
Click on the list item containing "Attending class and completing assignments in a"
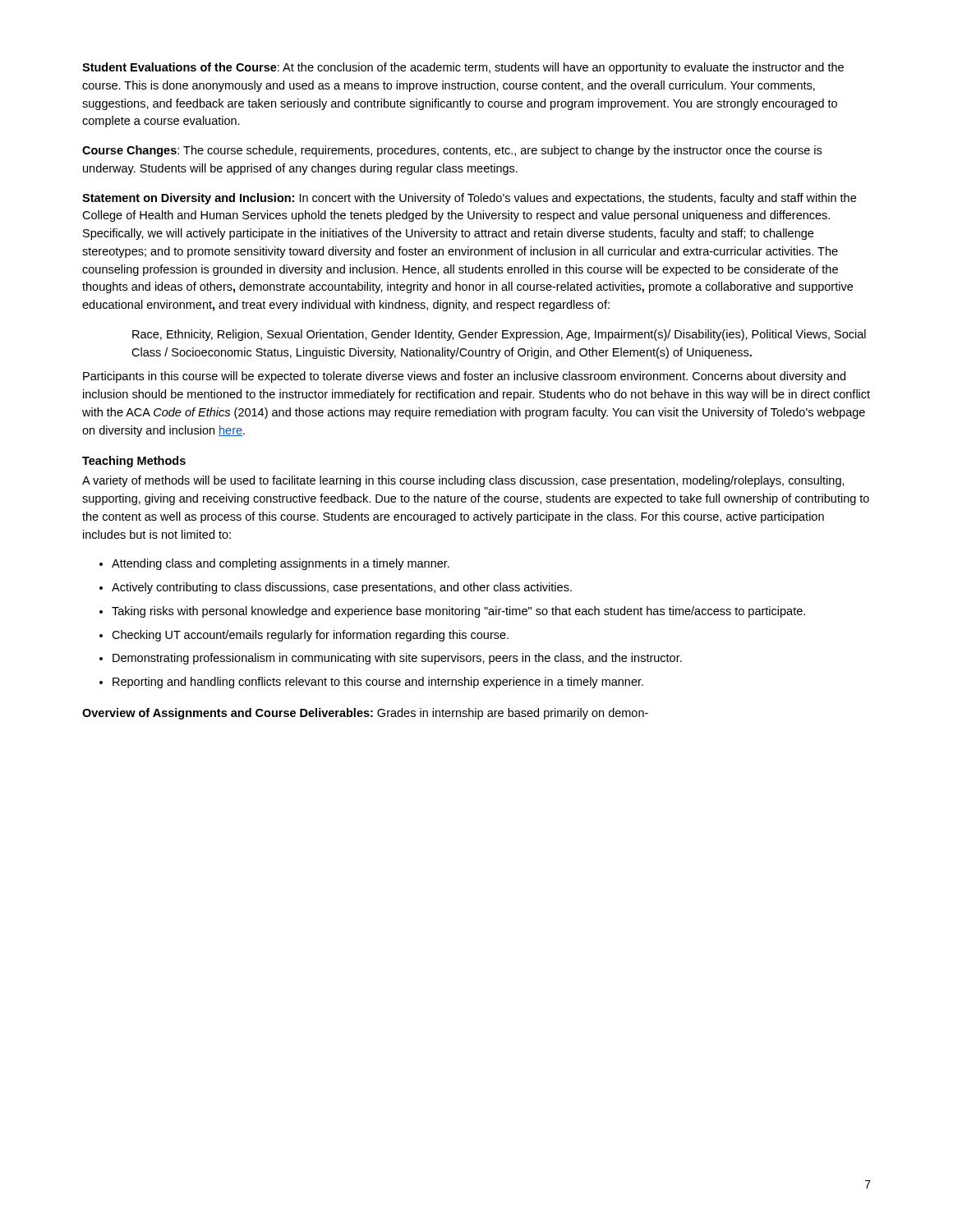281,564
